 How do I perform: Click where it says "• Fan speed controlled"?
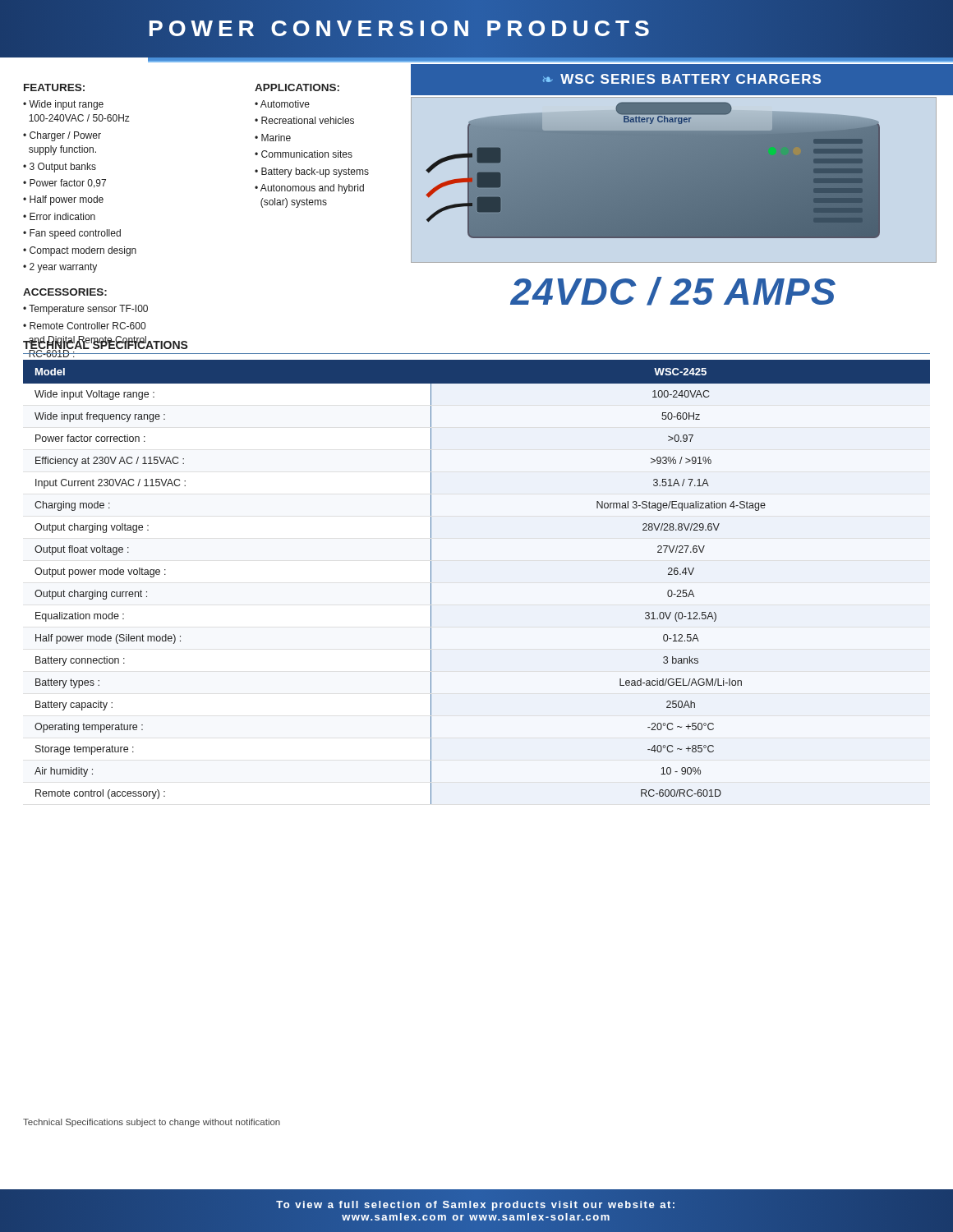click(x=72, y=233)
